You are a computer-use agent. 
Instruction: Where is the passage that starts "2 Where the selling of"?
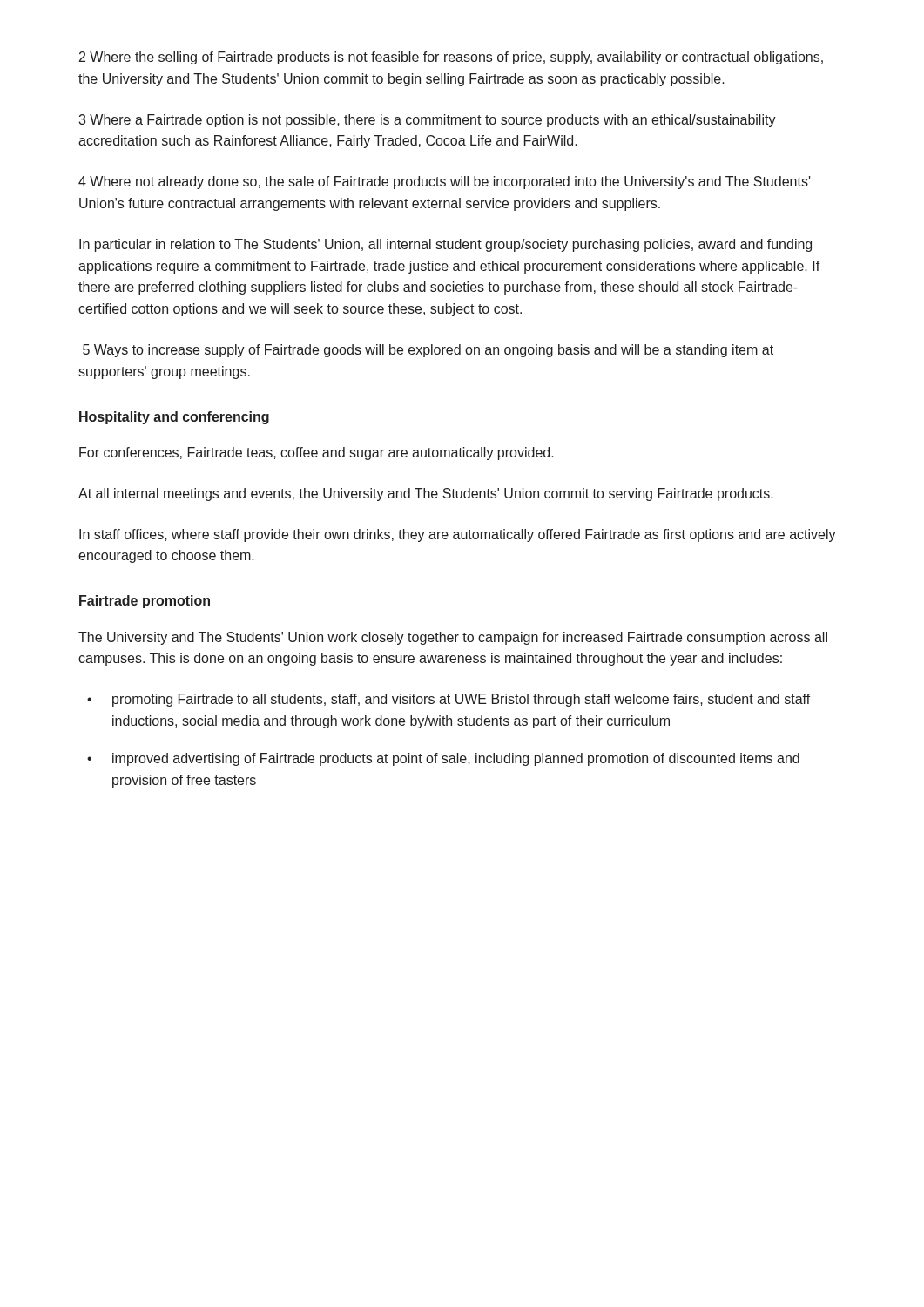[x=451, y=68]
